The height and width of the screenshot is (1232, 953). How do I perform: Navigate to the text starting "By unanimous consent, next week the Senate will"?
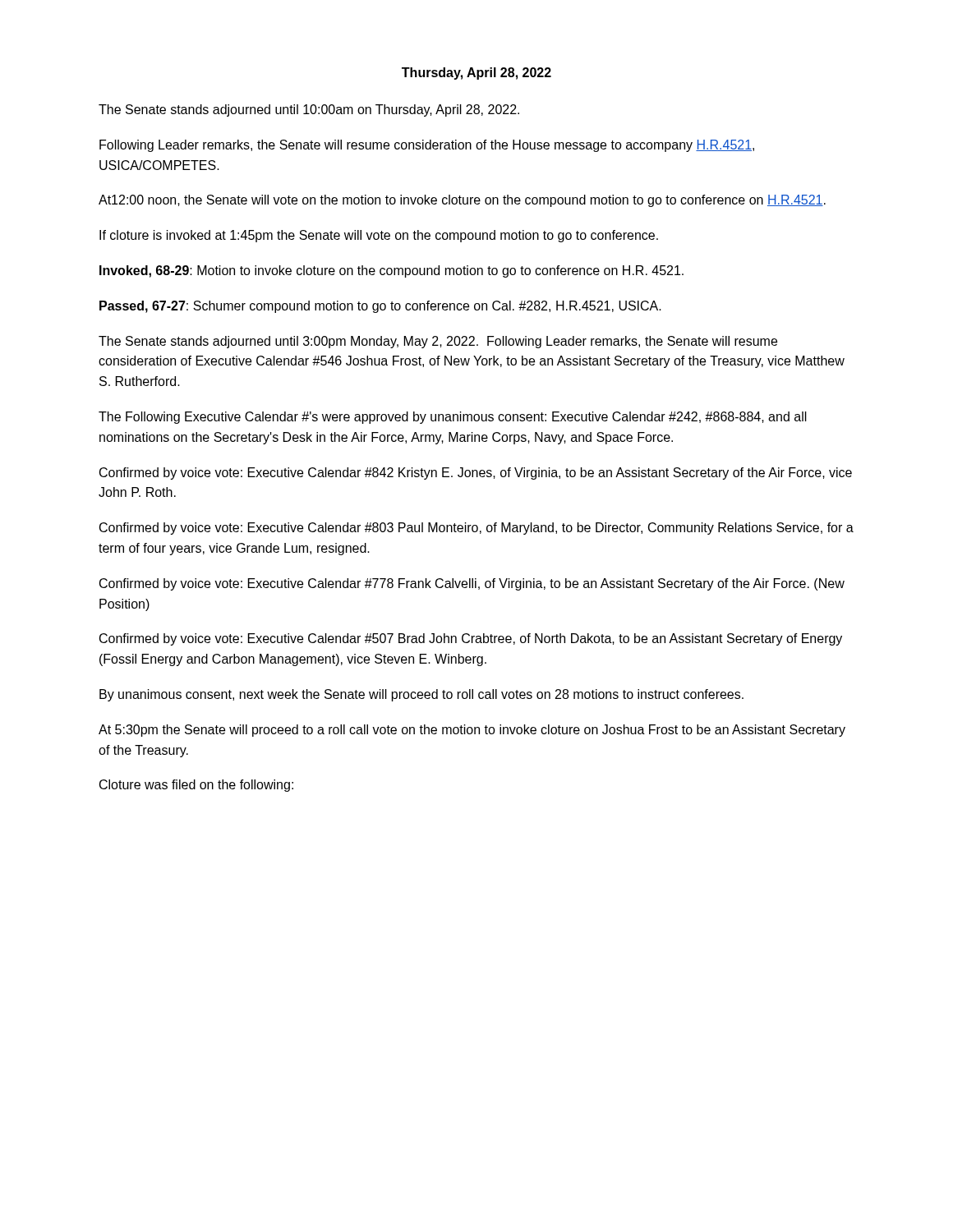click(x=422, y=694)
